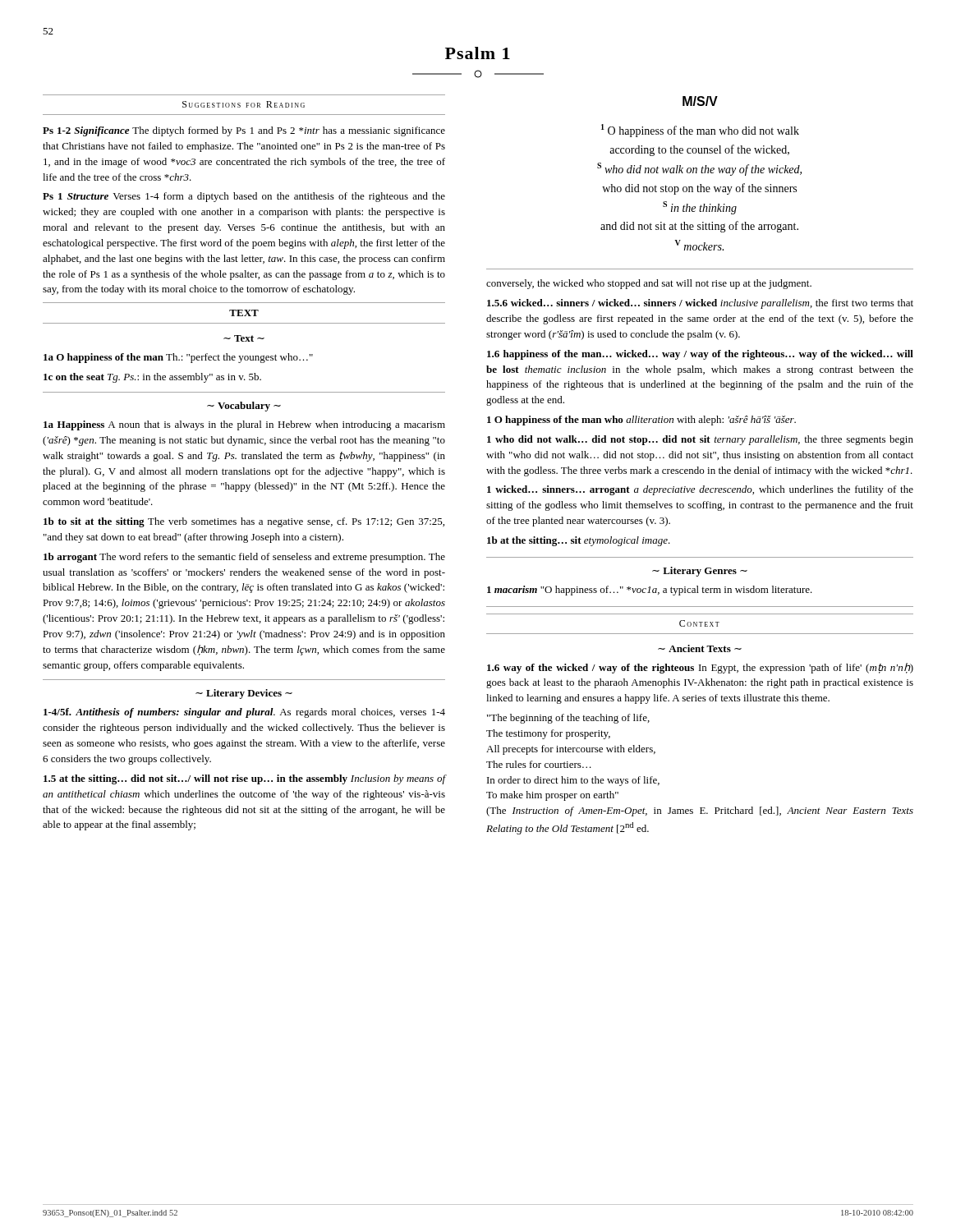This screenshot has width=956, height=1232.
Task: Point to the passage starting "∼ Ancient Texts ∼"
Action: click(x=700, y=648)
